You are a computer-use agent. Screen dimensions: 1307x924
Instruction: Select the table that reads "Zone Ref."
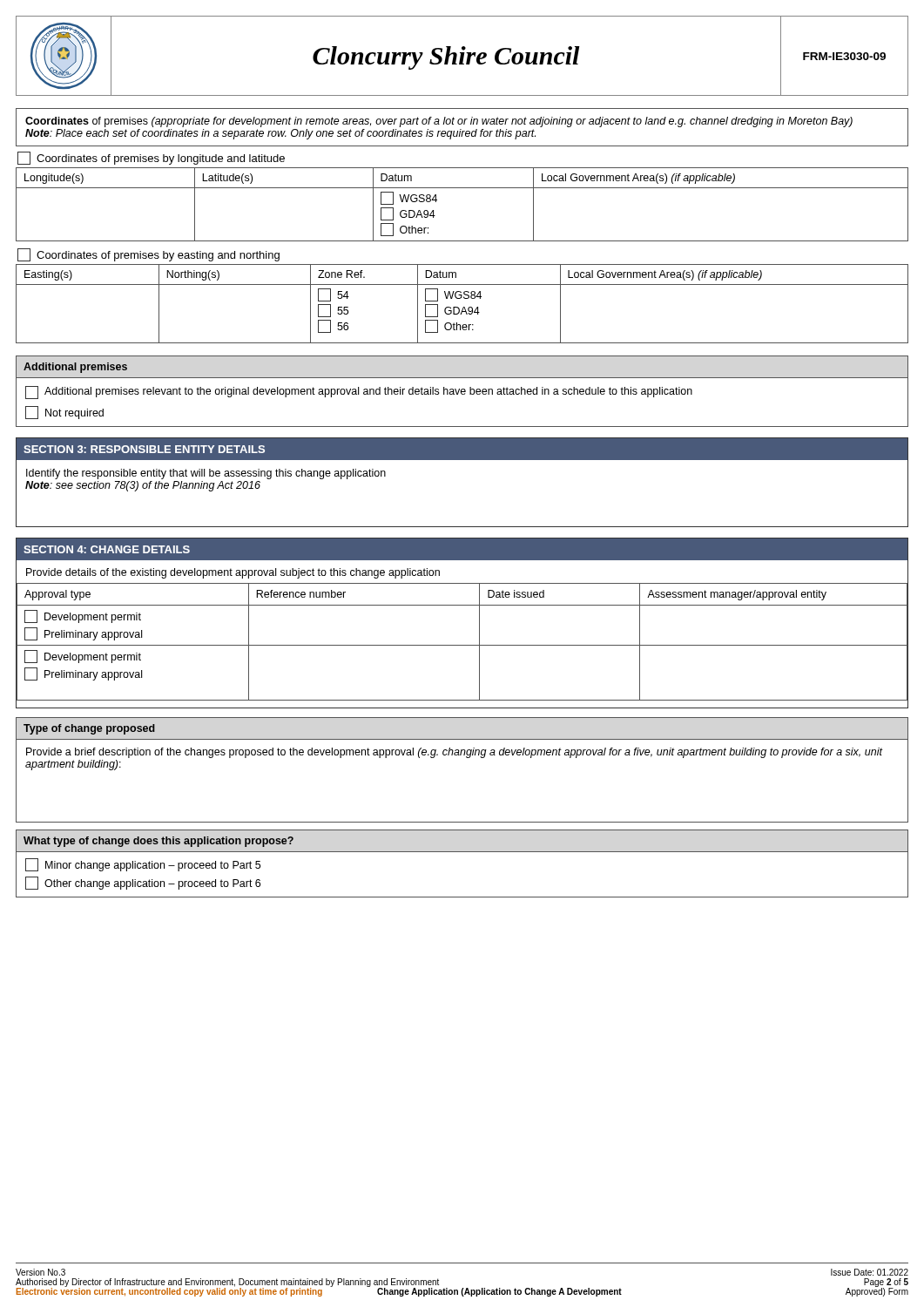462,304
